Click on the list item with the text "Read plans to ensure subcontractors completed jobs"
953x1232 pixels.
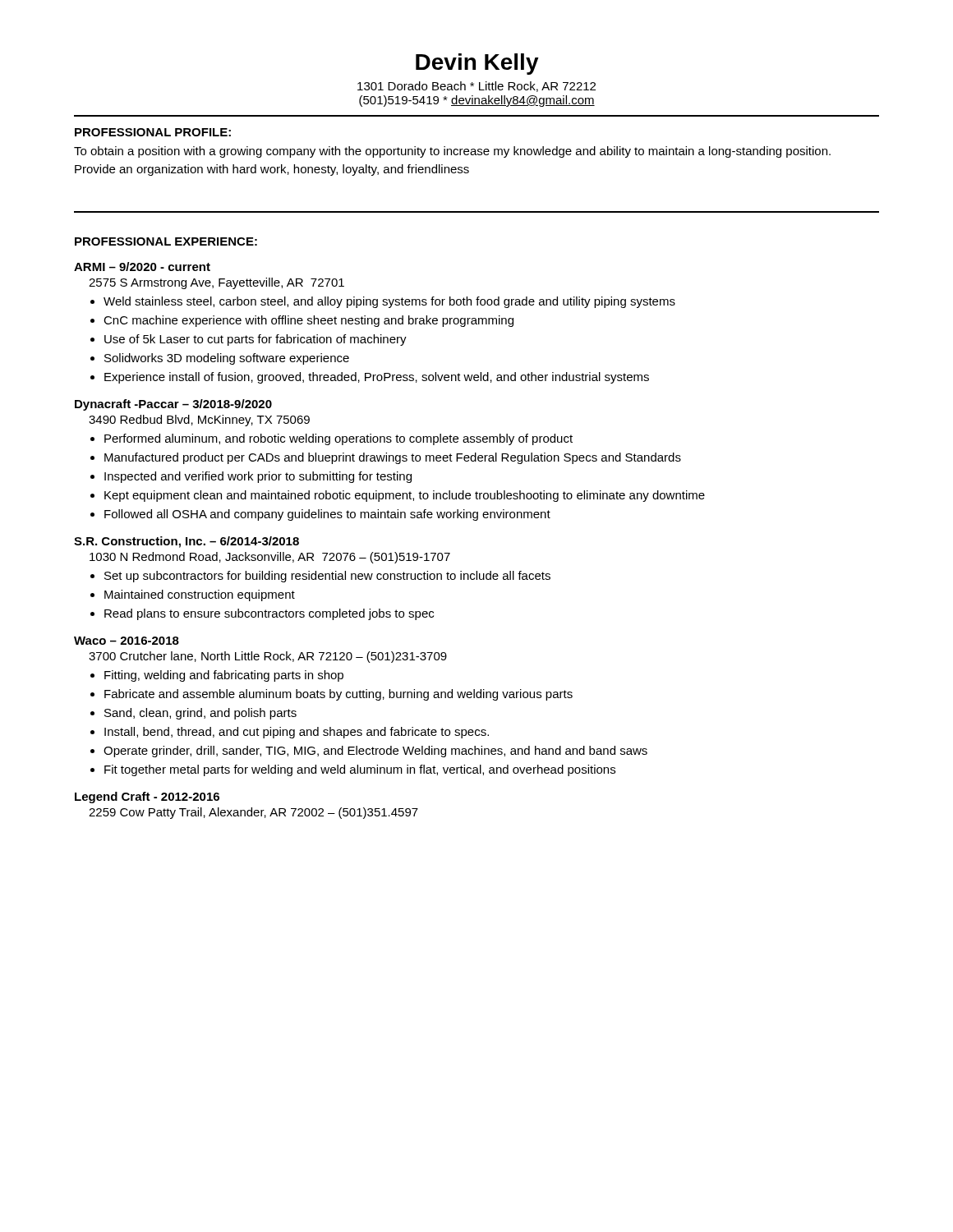tap(269, 613)
